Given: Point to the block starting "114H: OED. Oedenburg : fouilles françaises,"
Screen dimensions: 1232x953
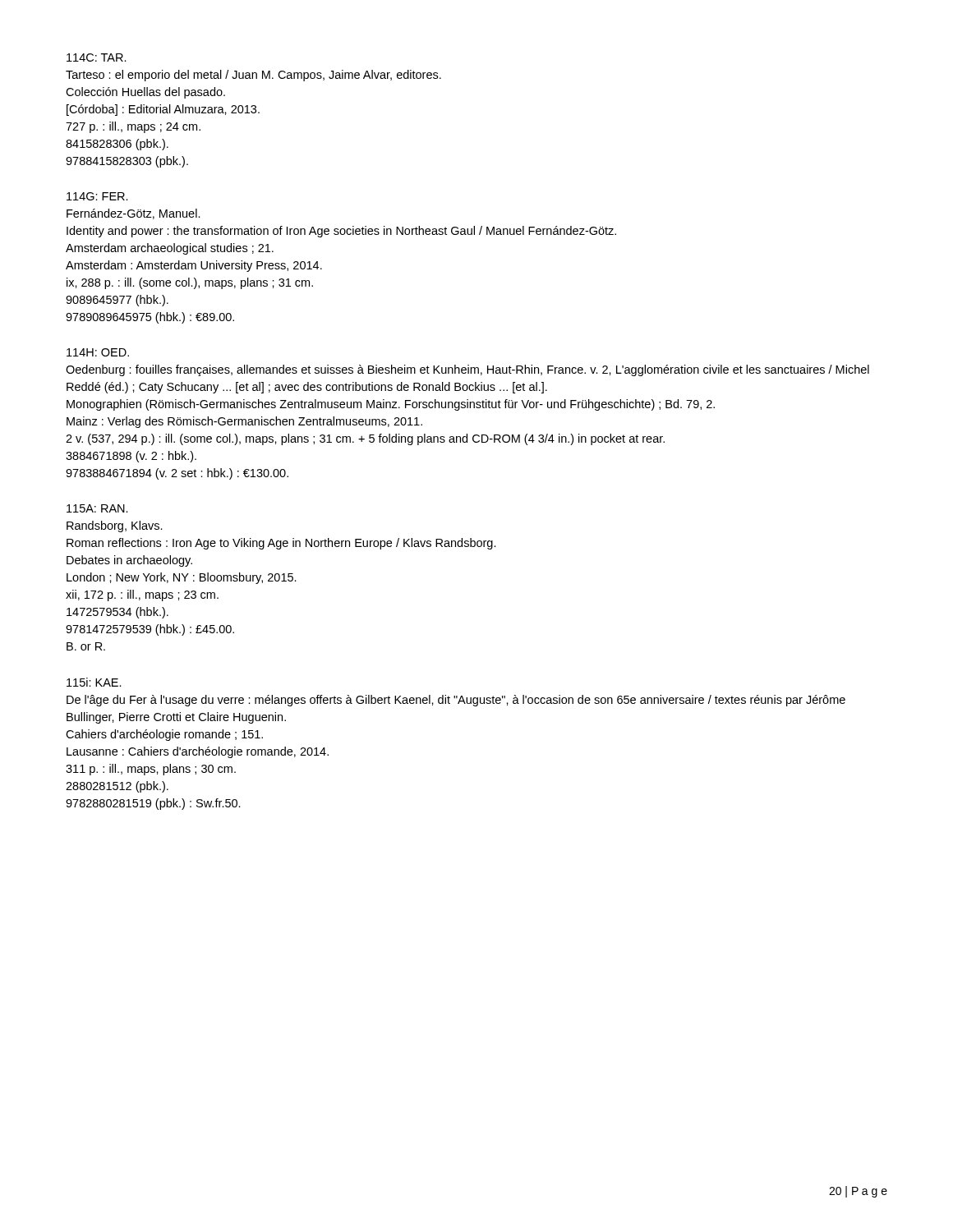Looking at the screenshot, I should (x=476, y=413).
